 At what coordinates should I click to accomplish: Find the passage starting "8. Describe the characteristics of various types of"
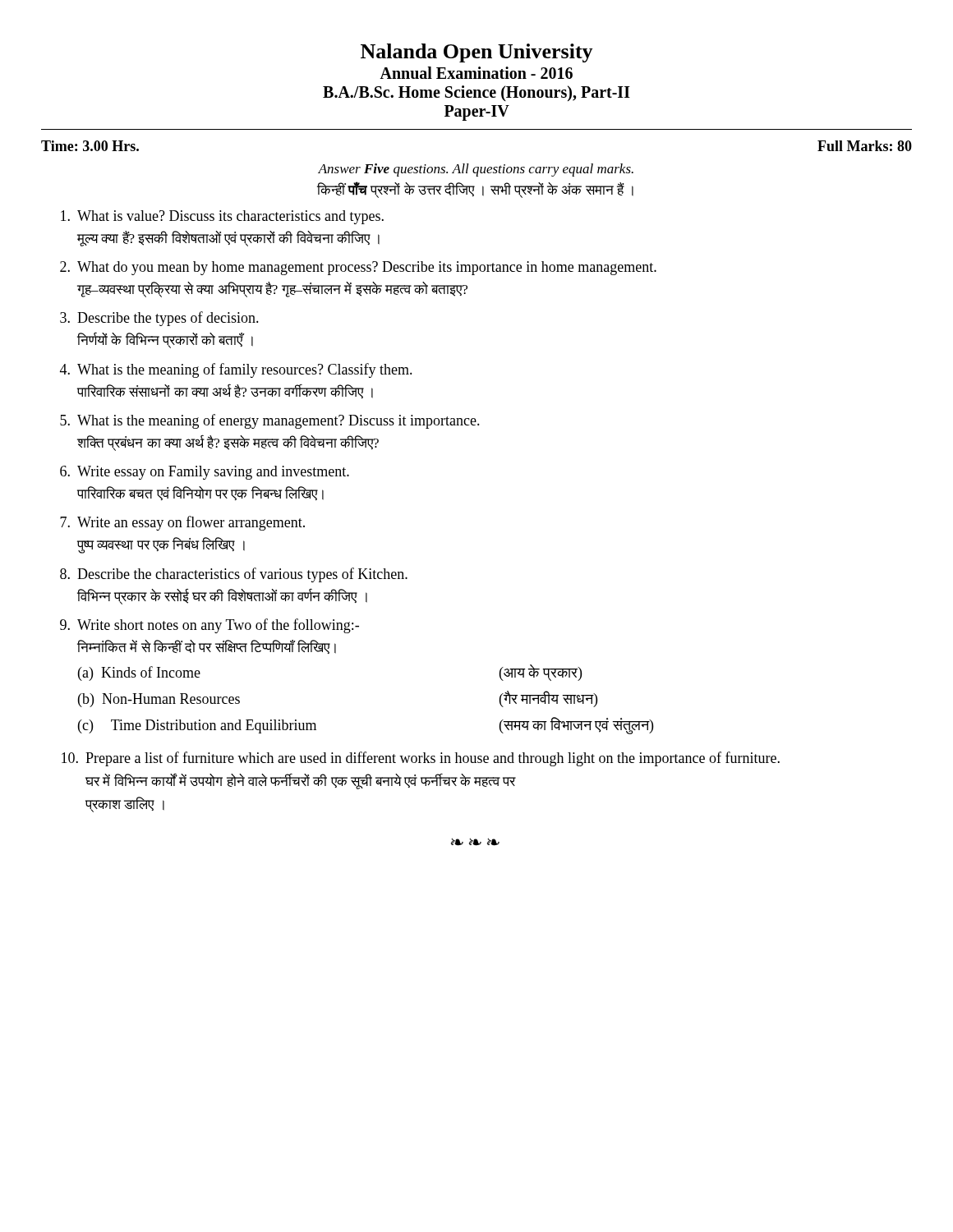click(x=234, y=575)
